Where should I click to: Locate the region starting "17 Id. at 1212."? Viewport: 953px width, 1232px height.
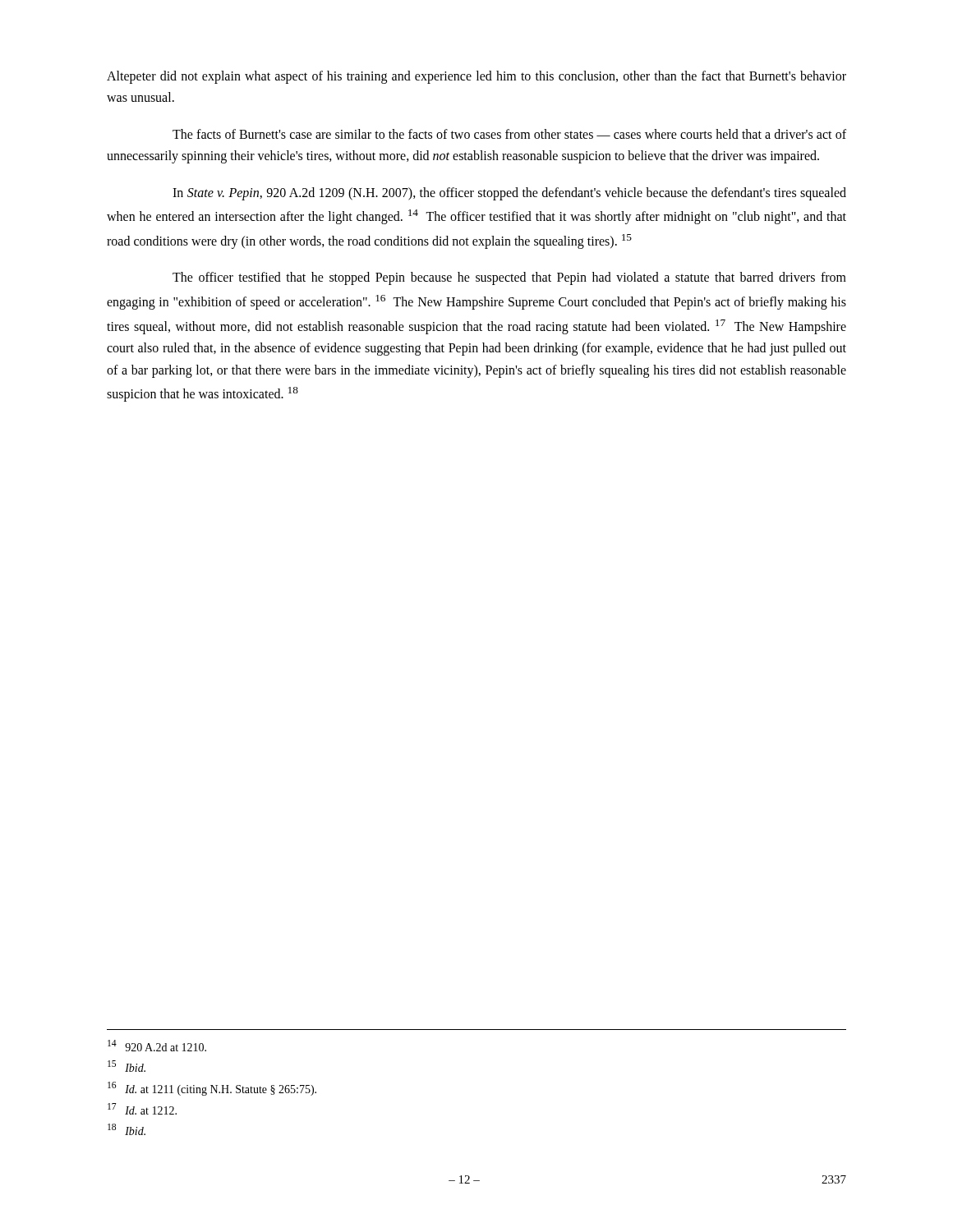pos(142,1109)
